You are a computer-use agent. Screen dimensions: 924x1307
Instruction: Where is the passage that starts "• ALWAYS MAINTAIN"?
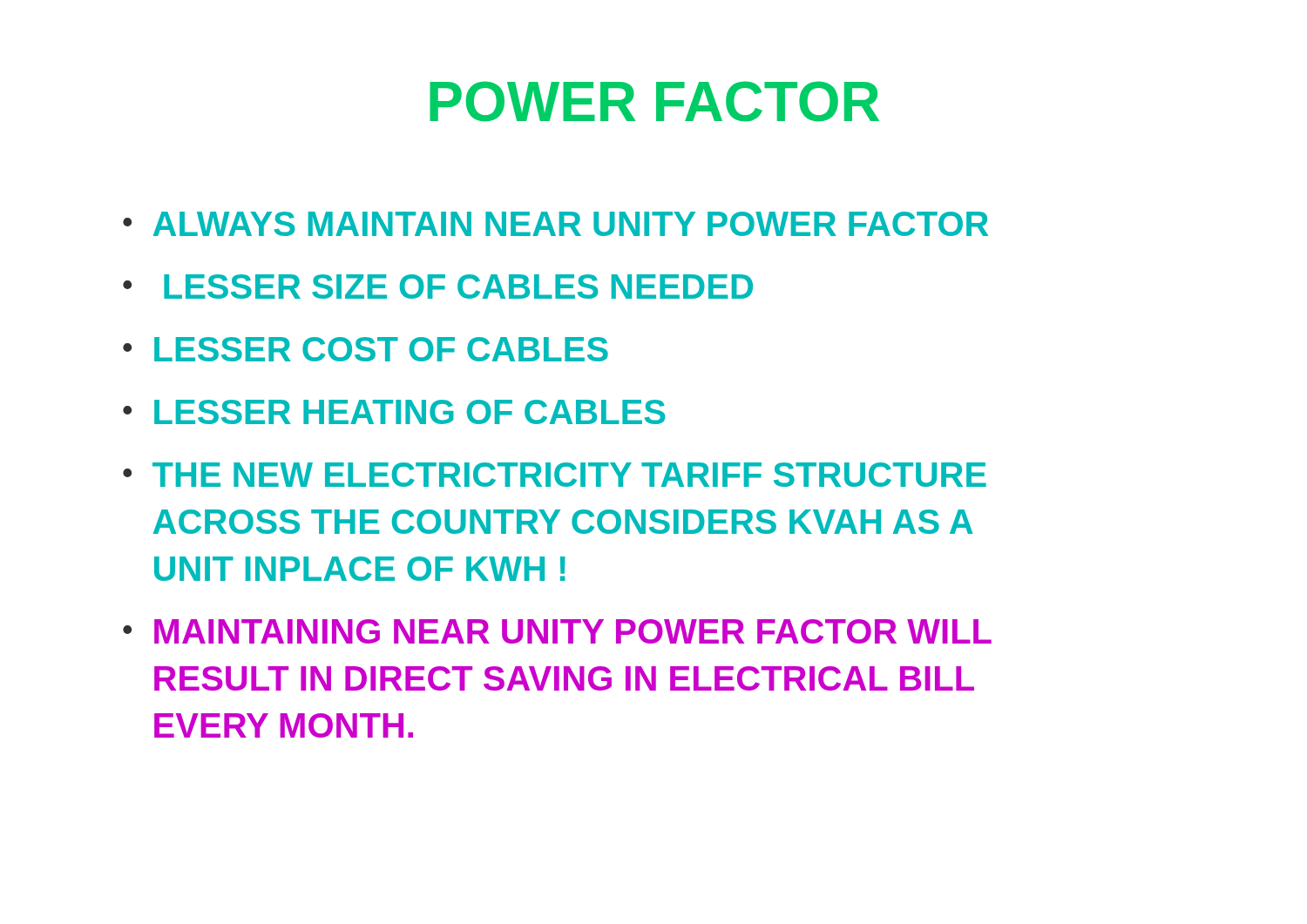pyautogui.click(x=556, y=224)
